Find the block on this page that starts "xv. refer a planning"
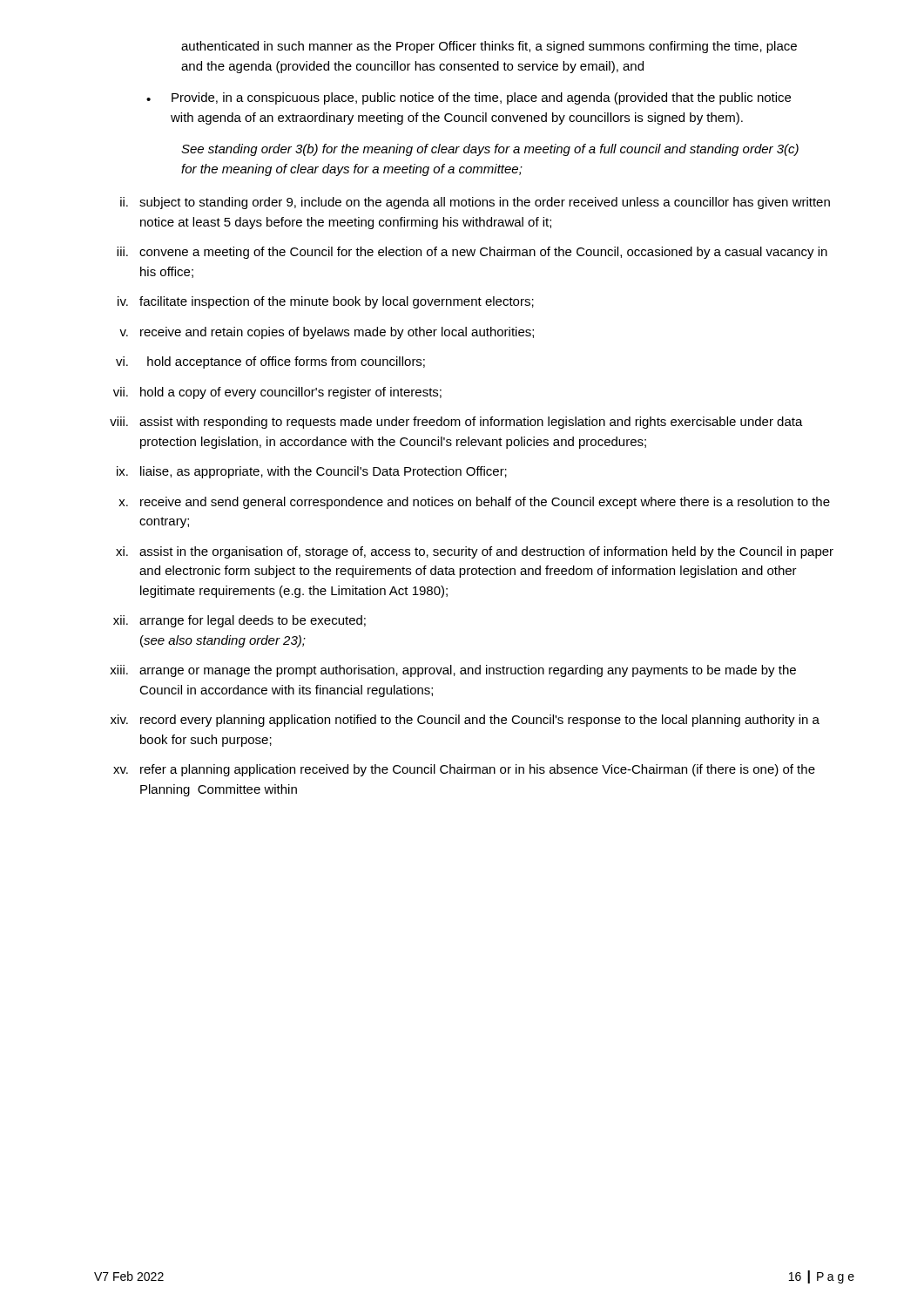 click(x=465, y=779)
